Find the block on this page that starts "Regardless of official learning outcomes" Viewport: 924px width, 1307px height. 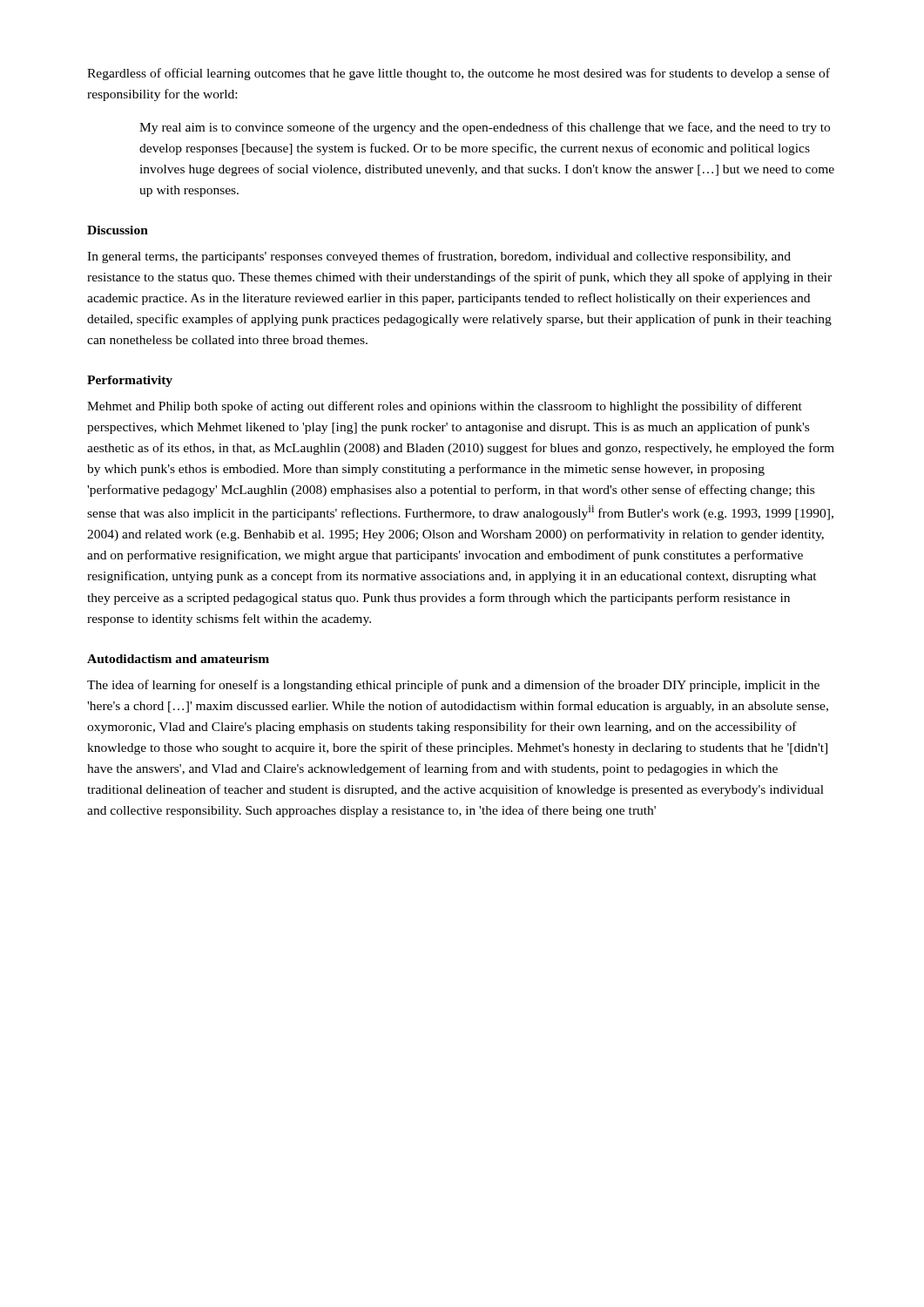[462, 84]
